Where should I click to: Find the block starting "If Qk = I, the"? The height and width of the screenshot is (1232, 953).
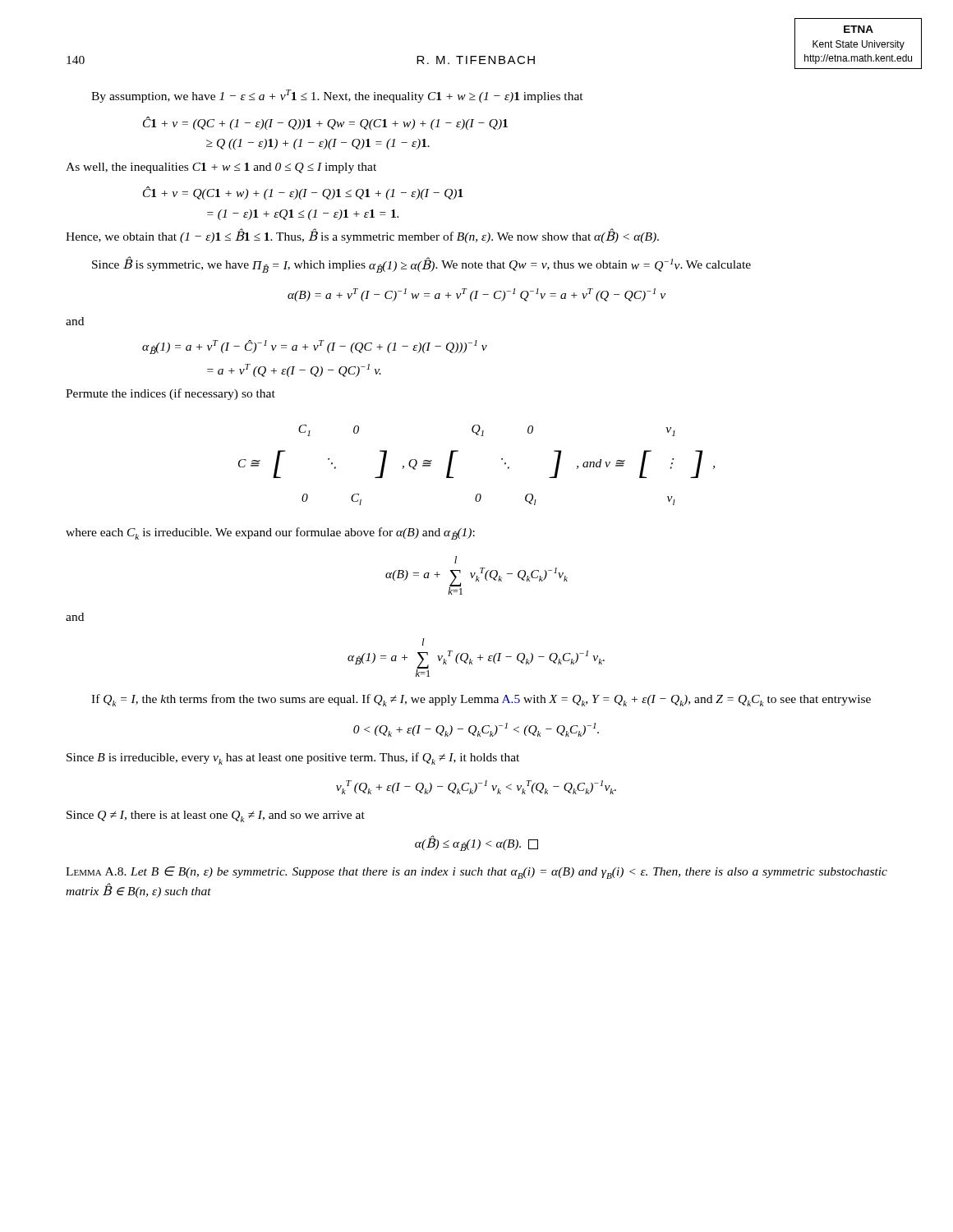pyautogui.click(x=476, y=700)
